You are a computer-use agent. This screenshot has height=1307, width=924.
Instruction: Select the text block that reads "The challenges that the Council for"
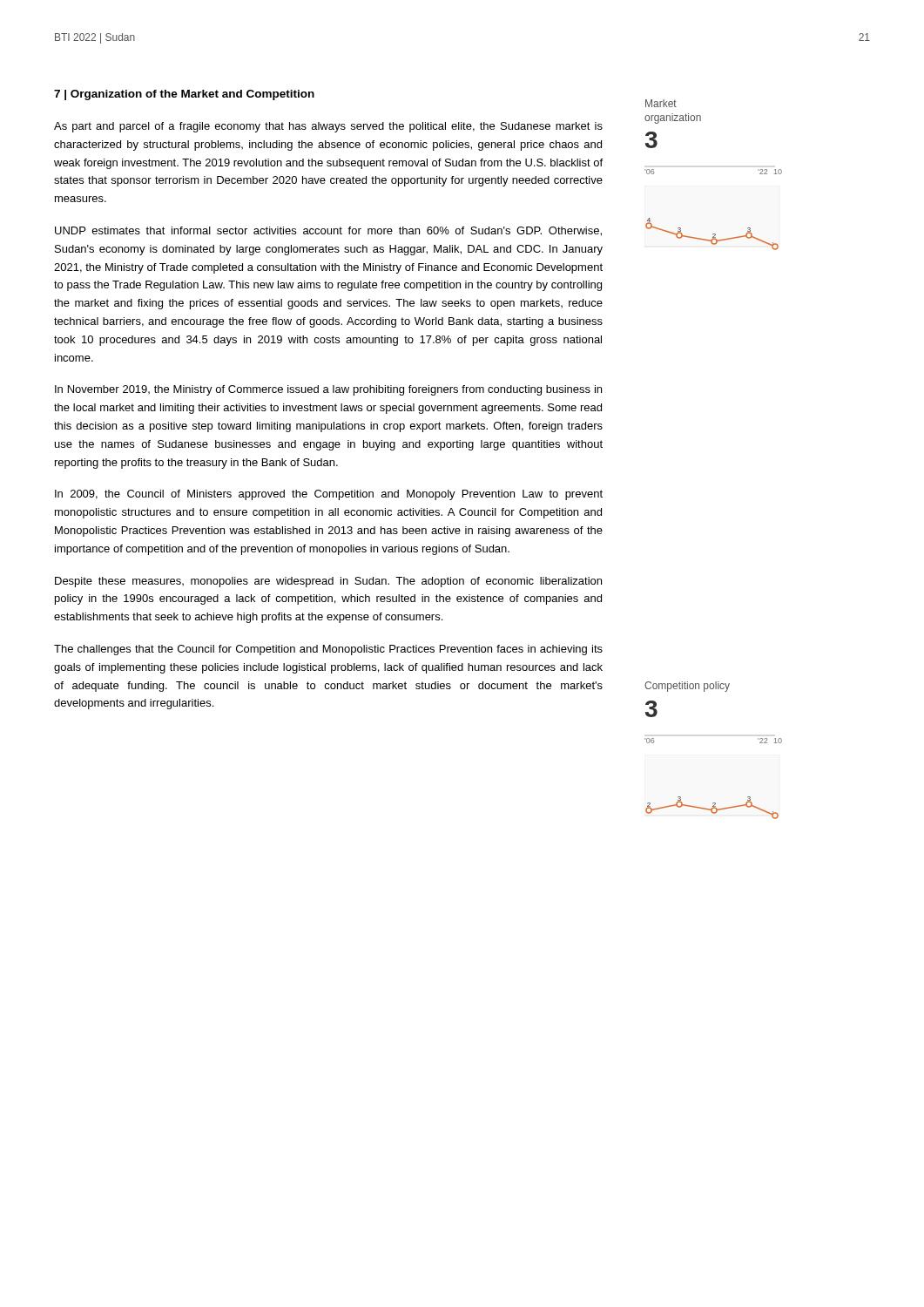[328, 677]
